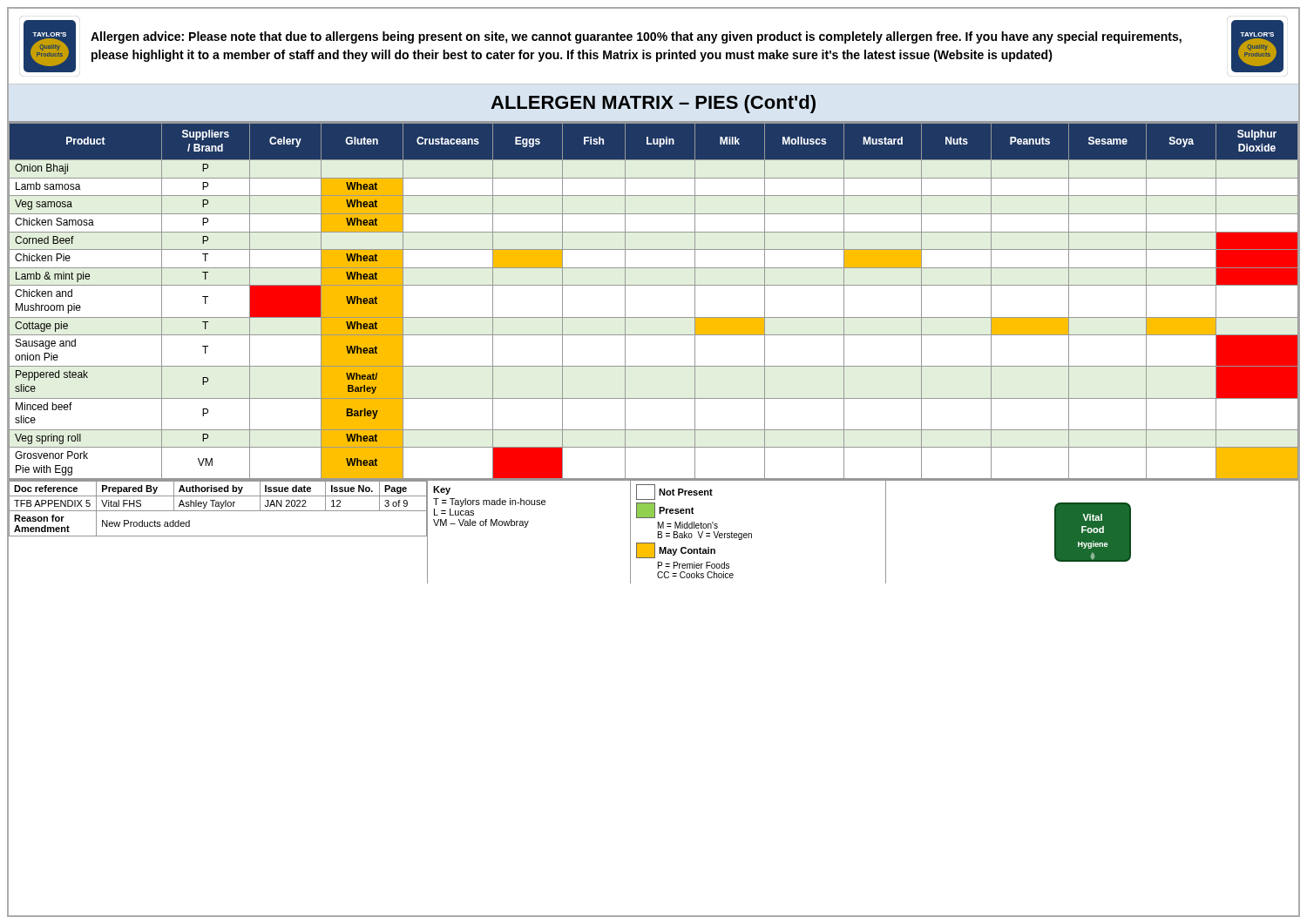Find the table
The width and height of the screenshot is (1307, 924).
tap(654, 301)
